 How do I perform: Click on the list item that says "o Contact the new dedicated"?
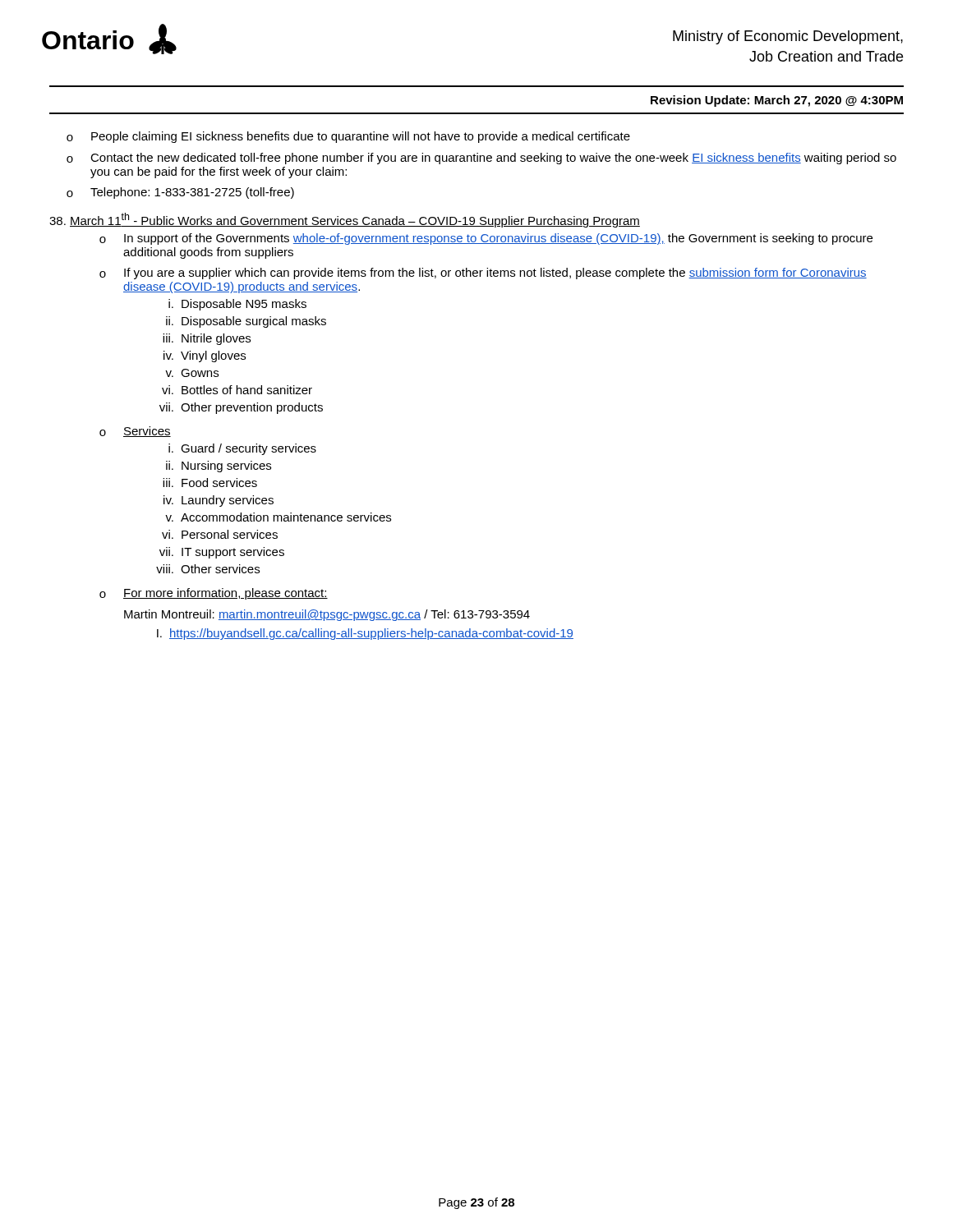pos(476,165)
